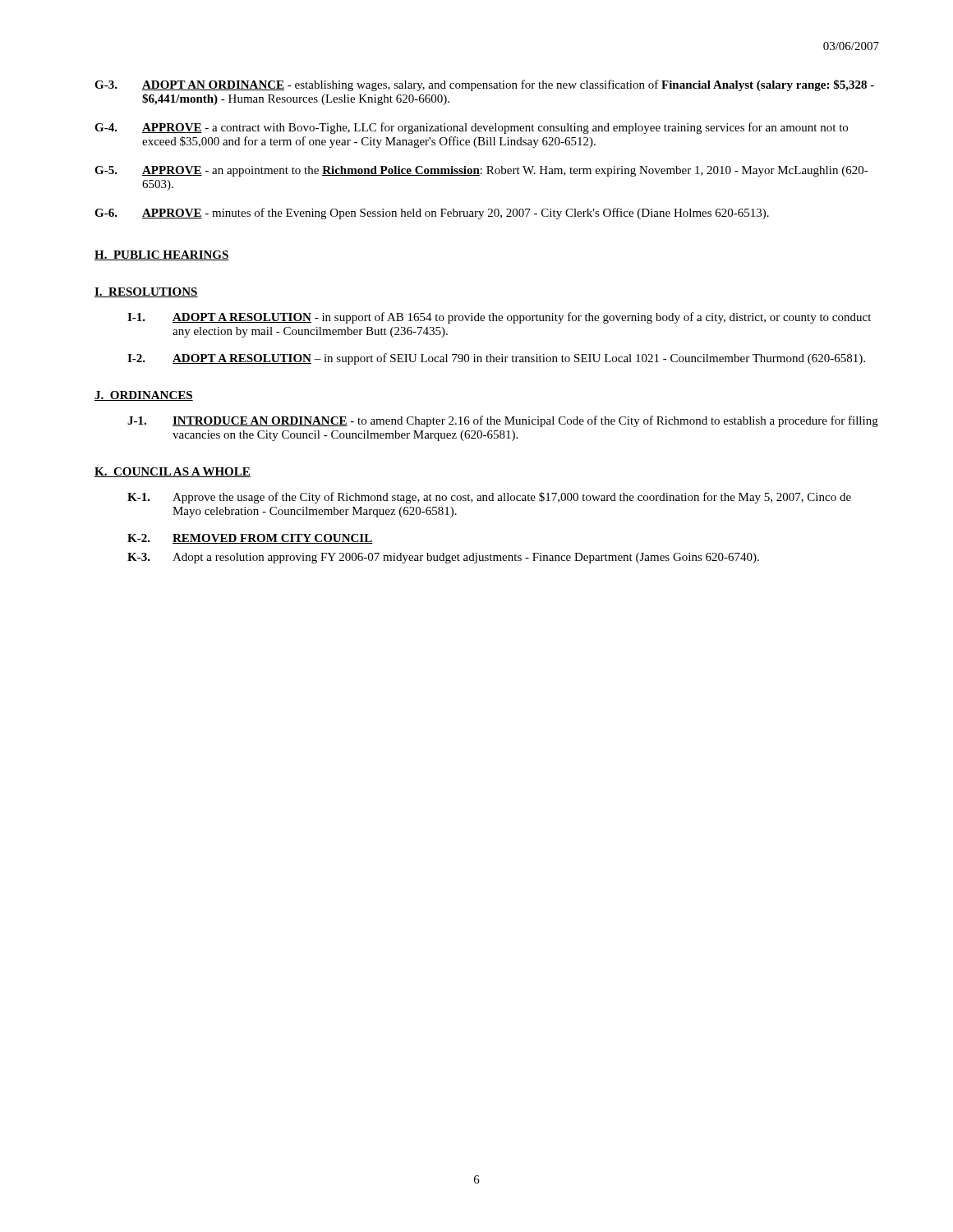Select the list item containing "K-3. Adopt a resolution approving FY"

coord(503,557)
